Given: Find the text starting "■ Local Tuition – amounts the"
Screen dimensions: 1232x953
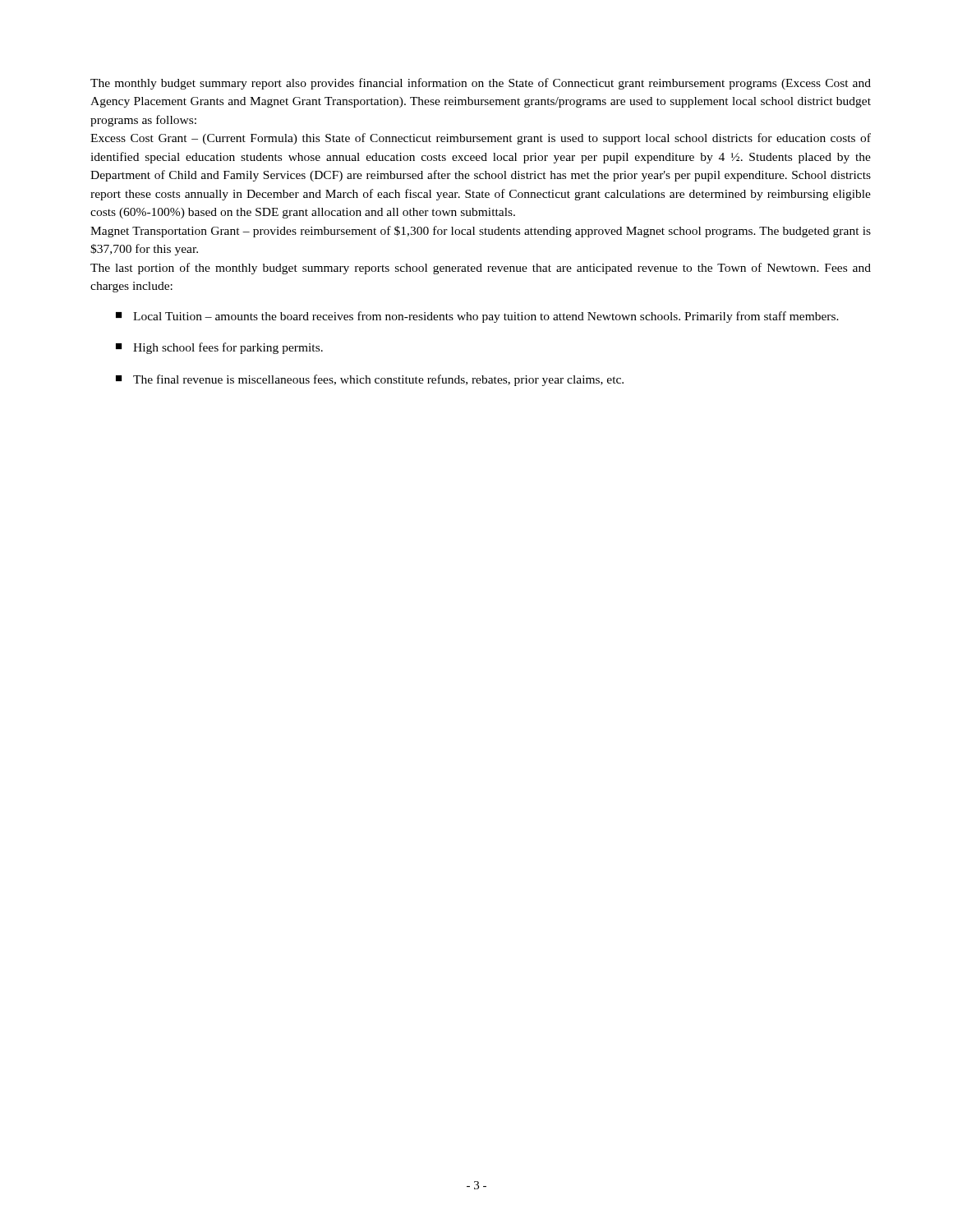Looking at the screenshot, I should [493, 316].
